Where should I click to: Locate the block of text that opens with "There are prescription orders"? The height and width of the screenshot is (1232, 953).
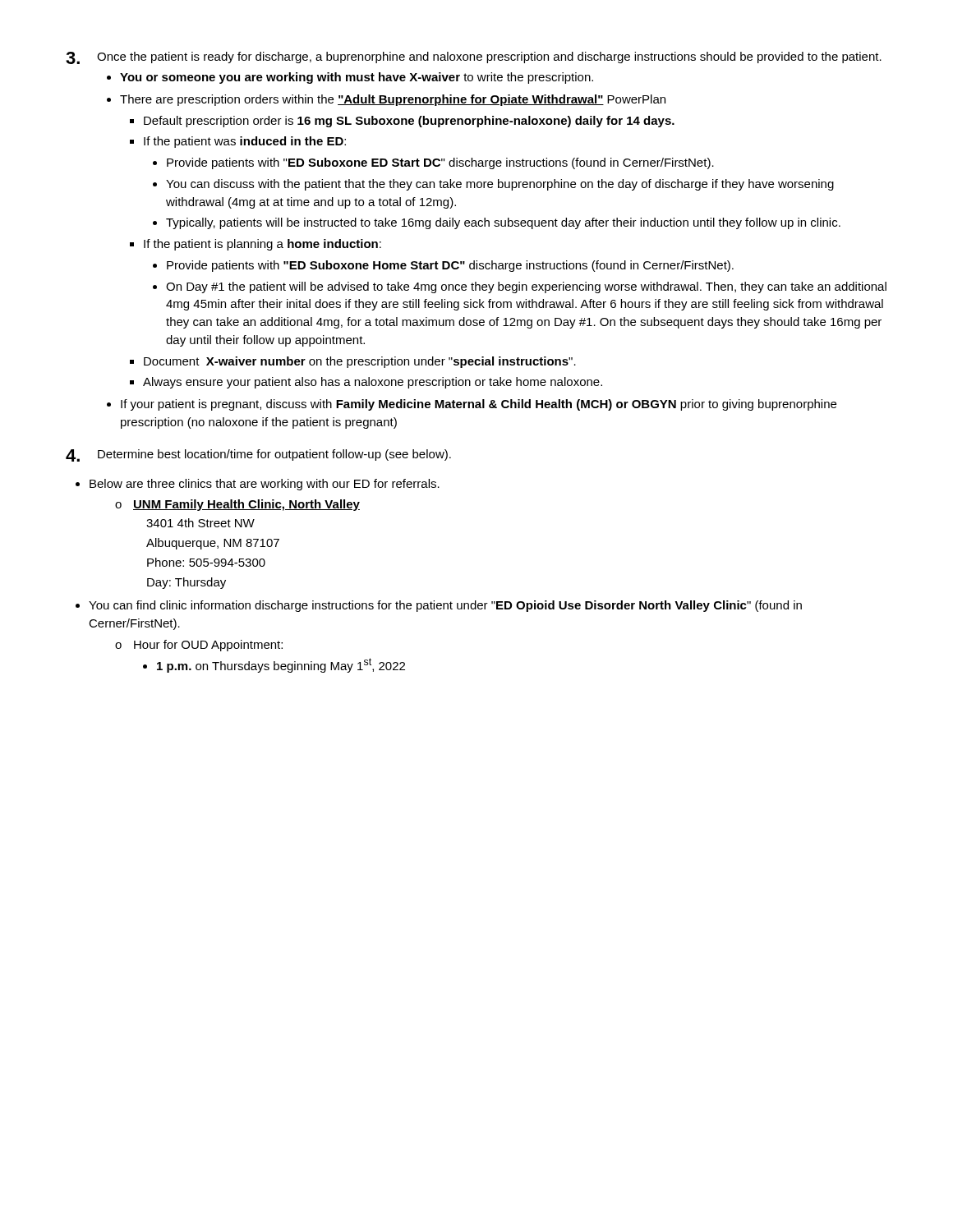tap(393, 100)
